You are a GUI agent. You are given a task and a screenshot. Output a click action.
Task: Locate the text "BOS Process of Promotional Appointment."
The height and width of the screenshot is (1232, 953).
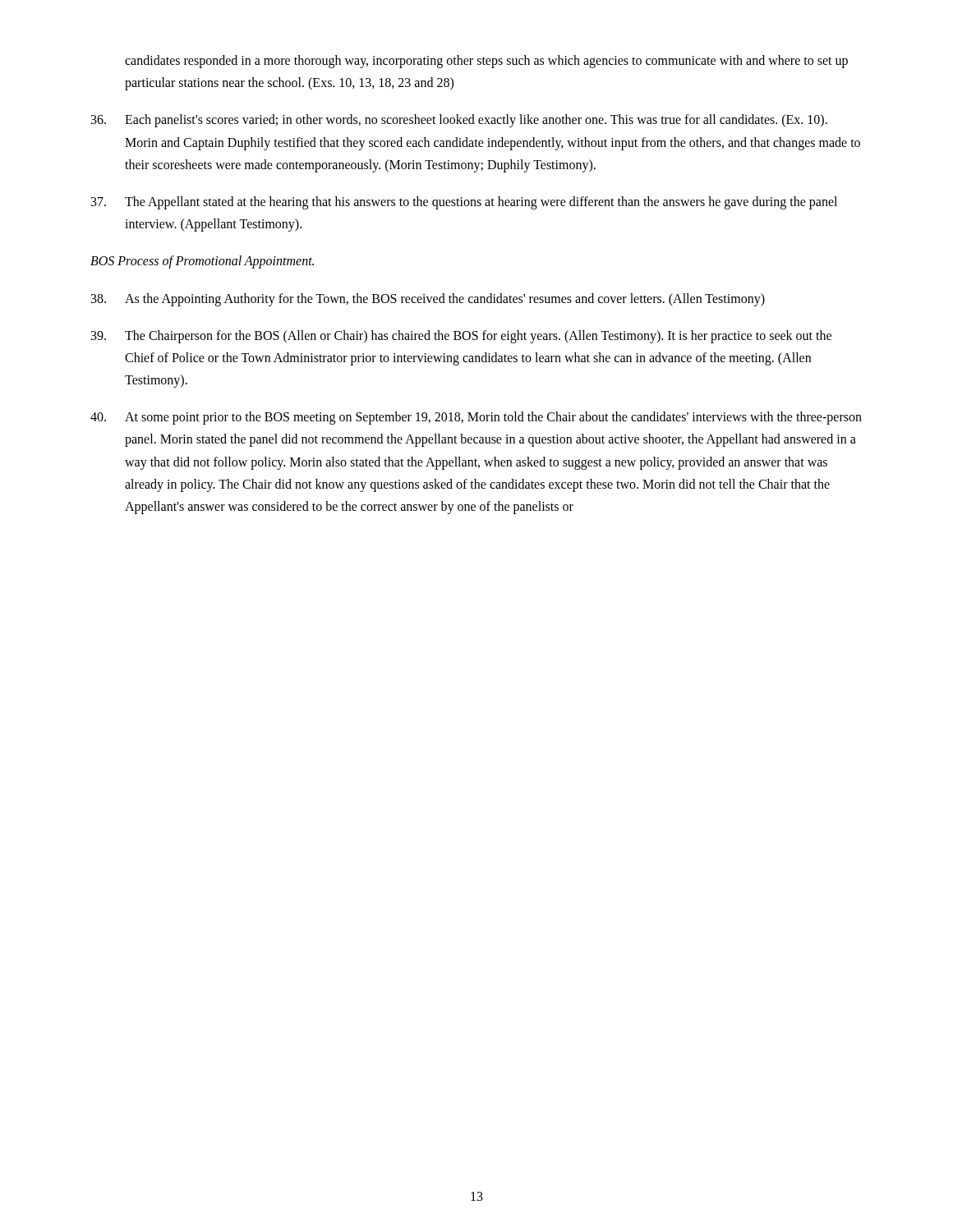click(203, 261)
